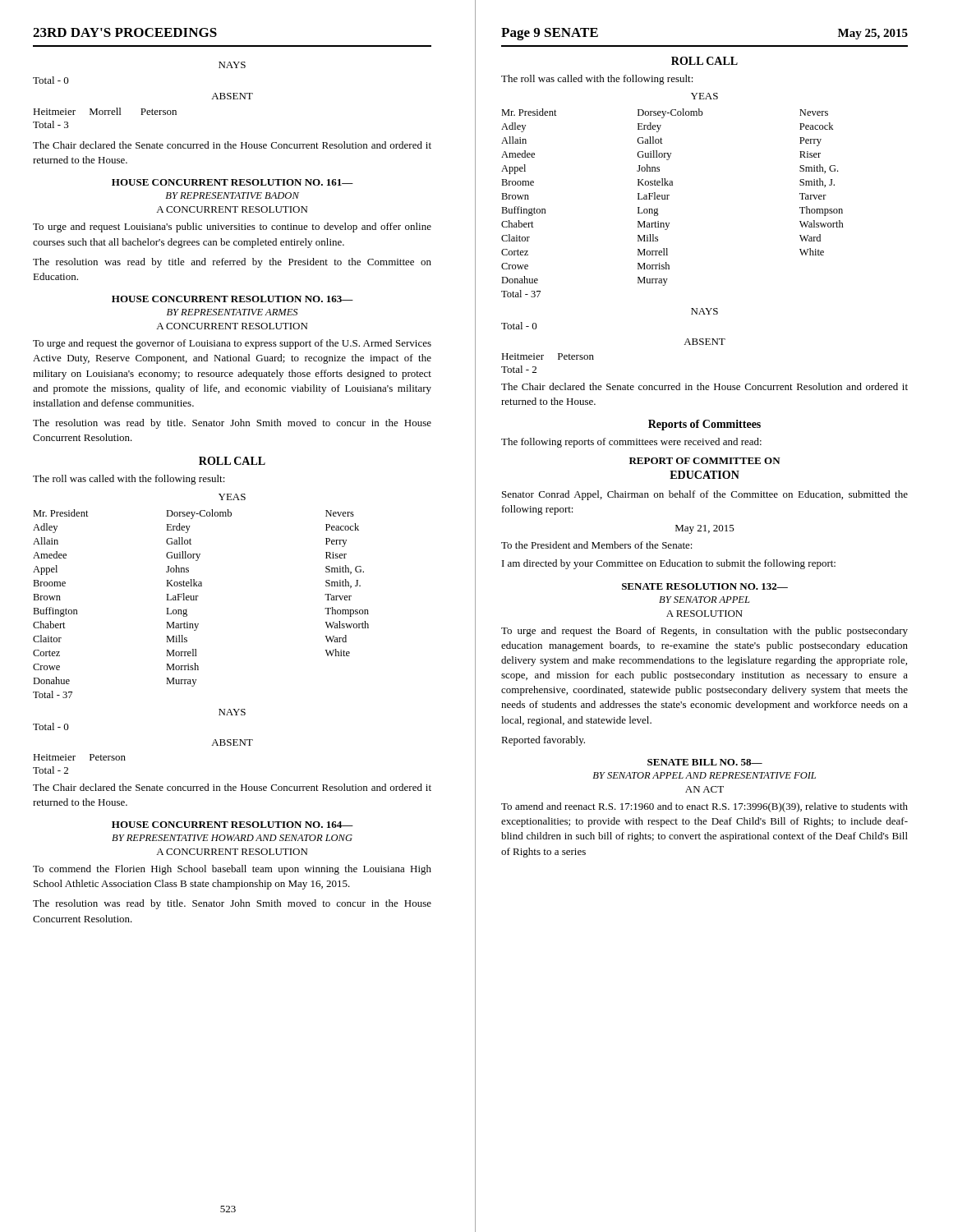Point to "SENATE RESOLUTION NO. 132—"
The height and width of the screenshot is (1232, 953).
(704, 586)
